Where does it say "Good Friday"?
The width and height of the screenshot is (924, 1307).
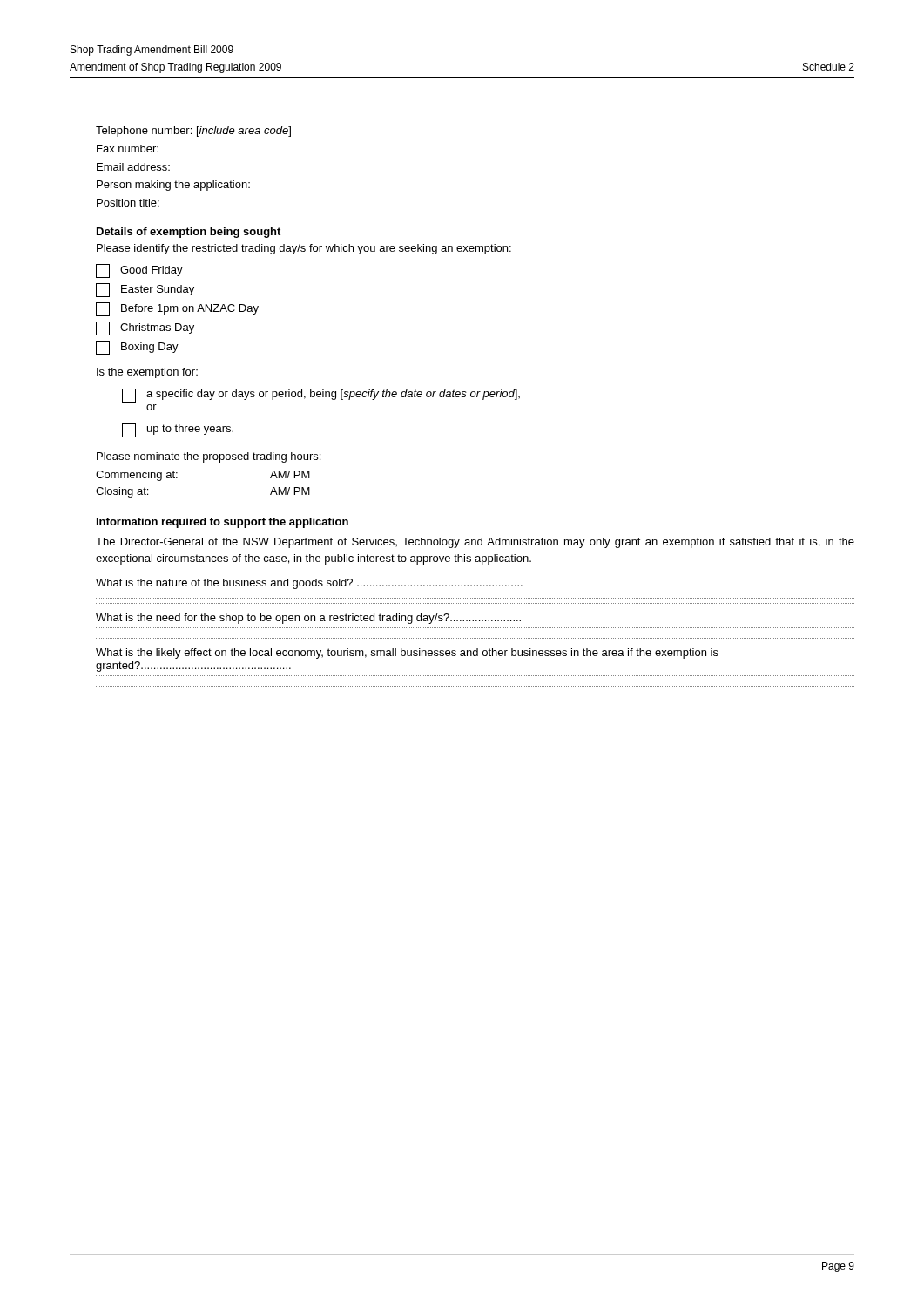(139, 271)
